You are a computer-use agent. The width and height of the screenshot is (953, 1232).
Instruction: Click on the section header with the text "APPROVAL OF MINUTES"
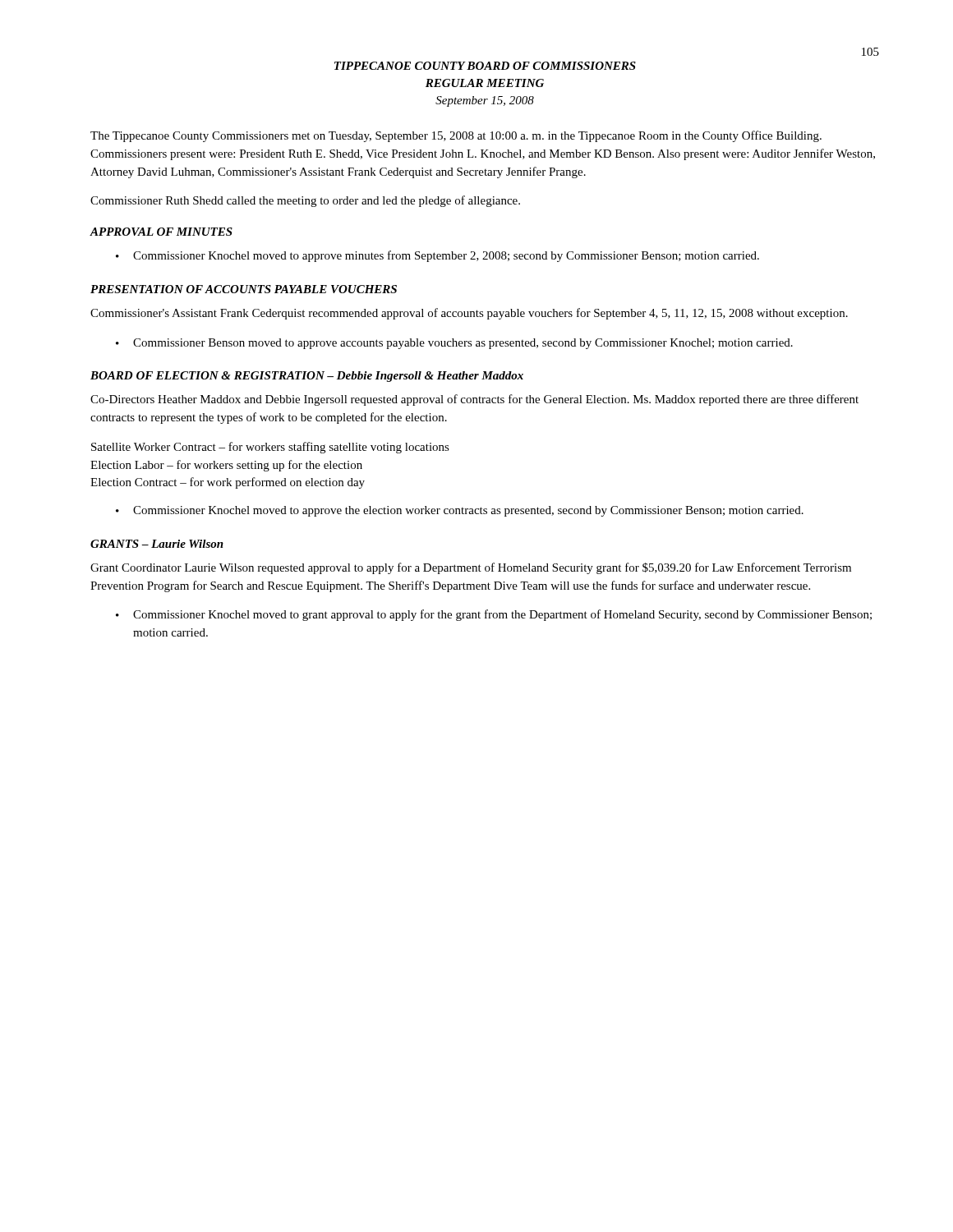pyautogui.click(x=161, y=232)
